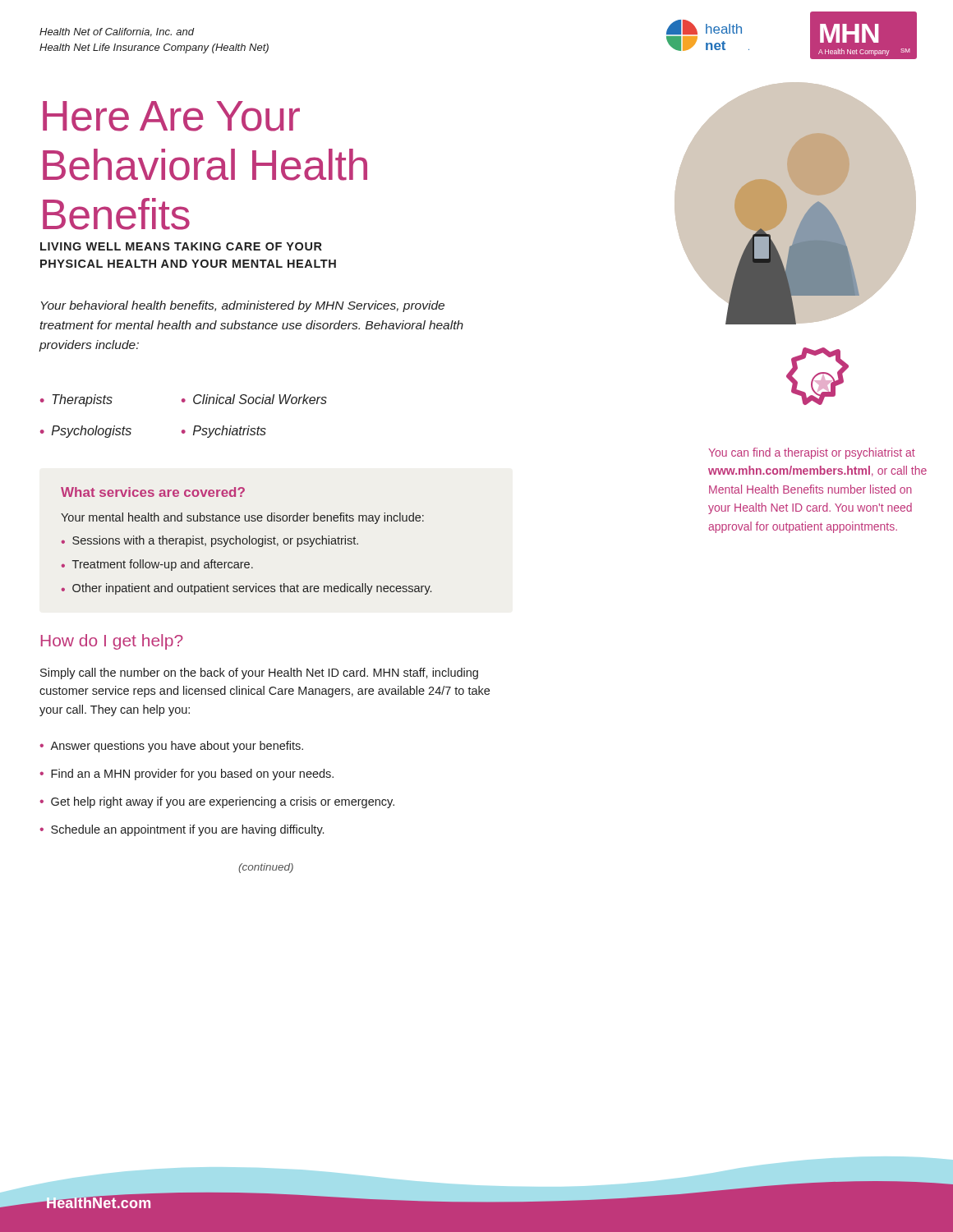953x1232 pixels.
Task: Locate the passage starting "• Answer questions you have about"
Action: click(172, 746)
